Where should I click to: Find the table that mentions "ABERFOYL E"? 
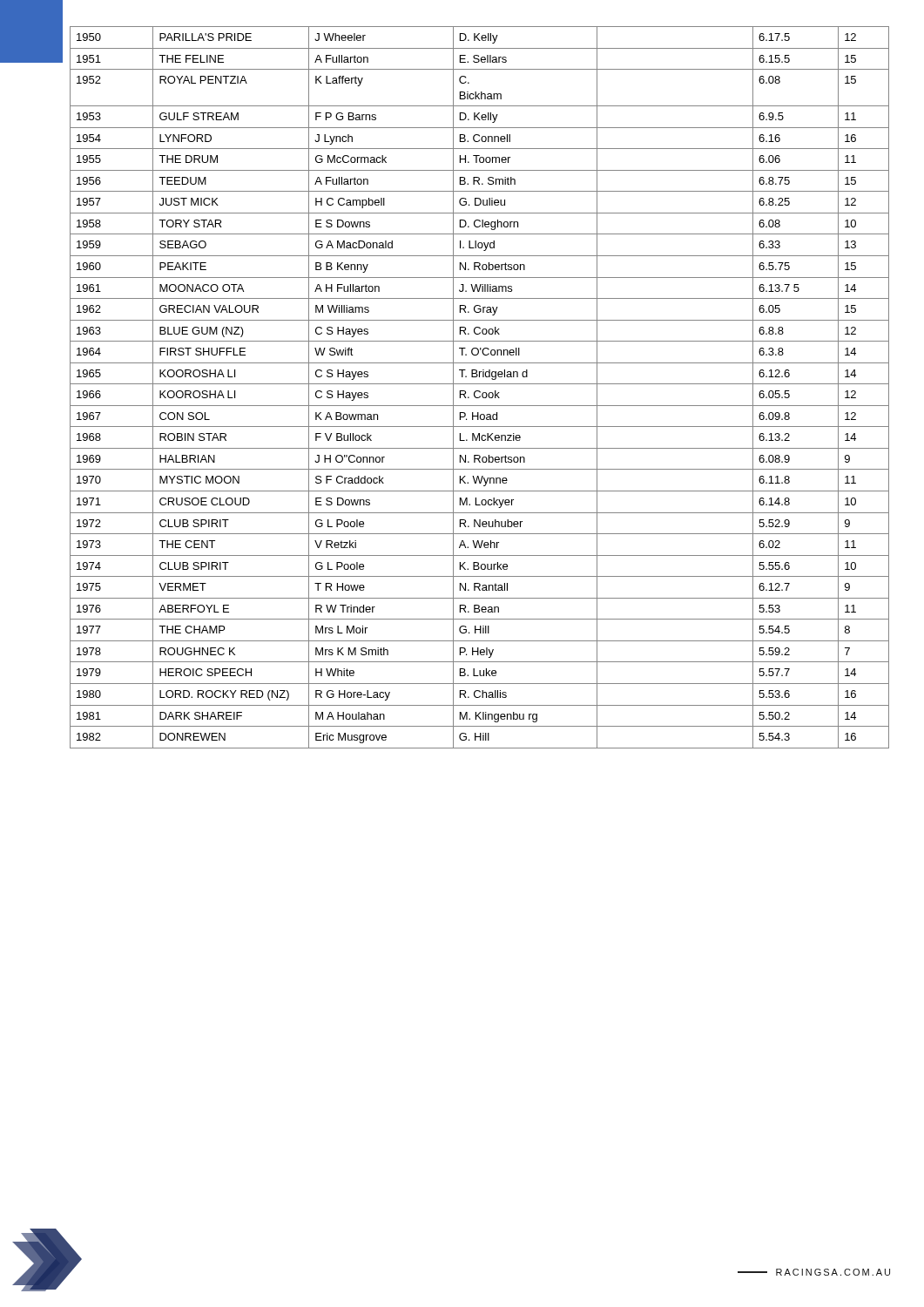[479, 387]
